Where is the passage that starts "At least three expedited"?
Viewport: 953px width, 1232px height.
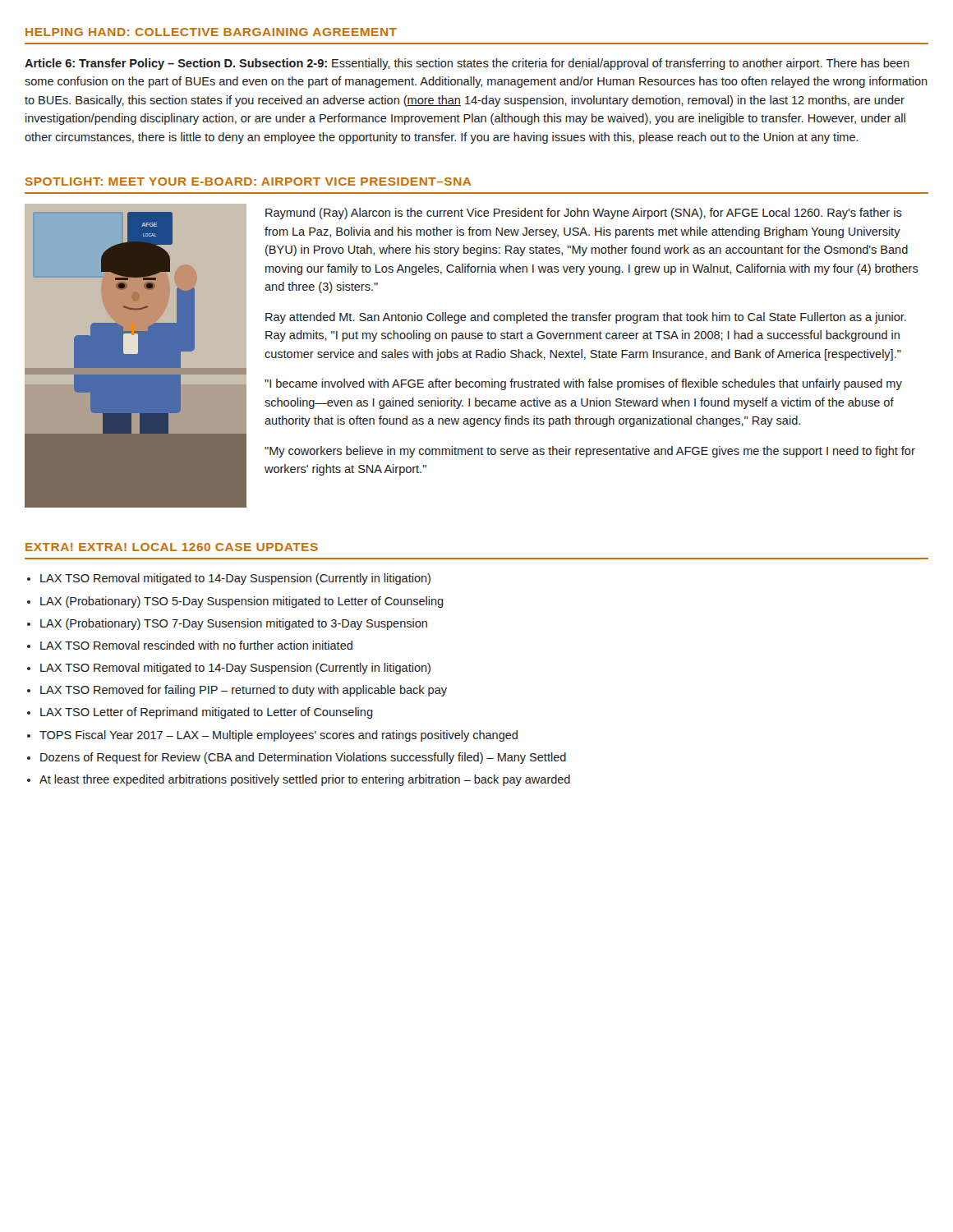[x=305, y=779]
